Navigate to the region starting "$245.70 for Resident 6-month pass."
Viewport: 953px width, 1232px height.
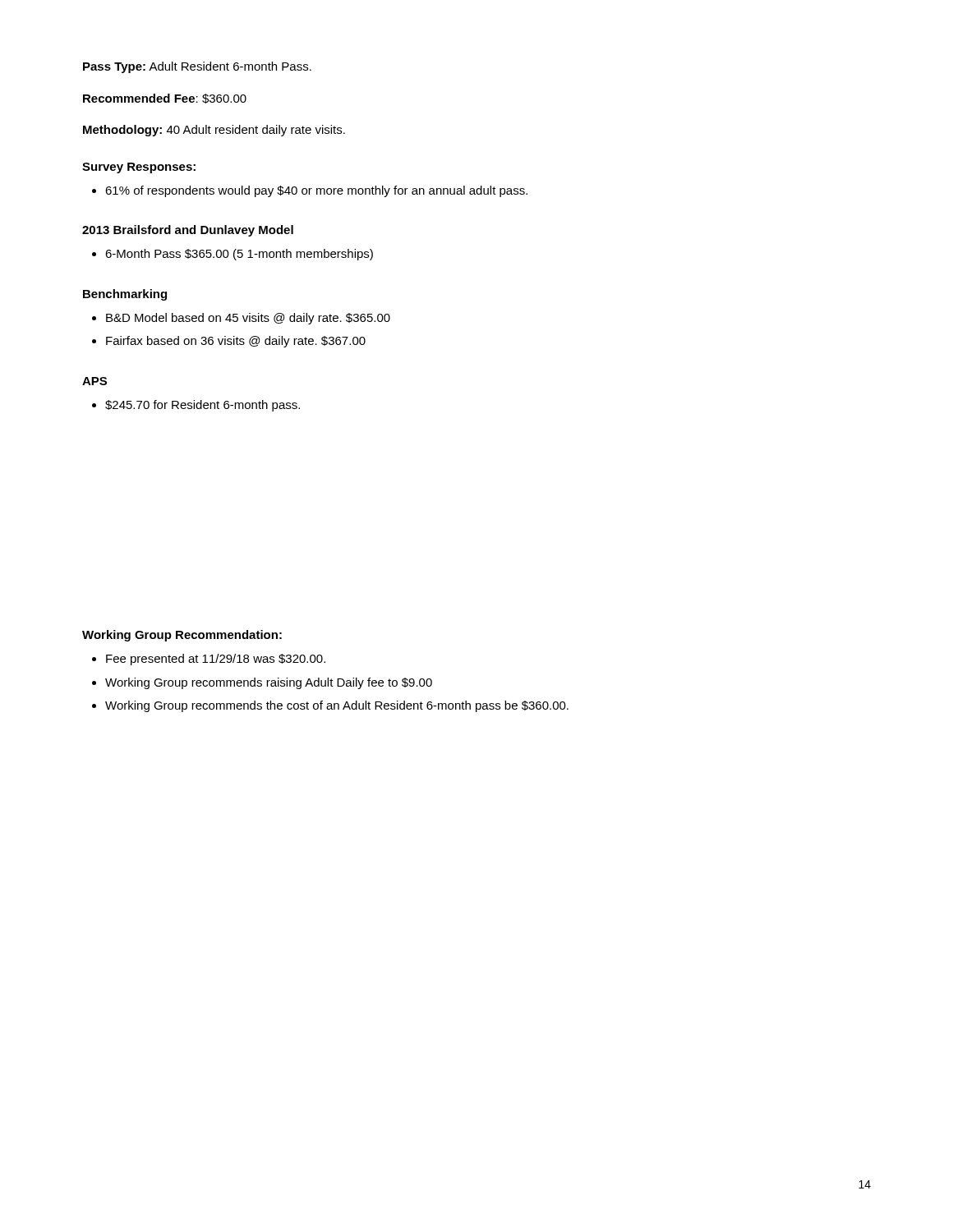(196, 406)
